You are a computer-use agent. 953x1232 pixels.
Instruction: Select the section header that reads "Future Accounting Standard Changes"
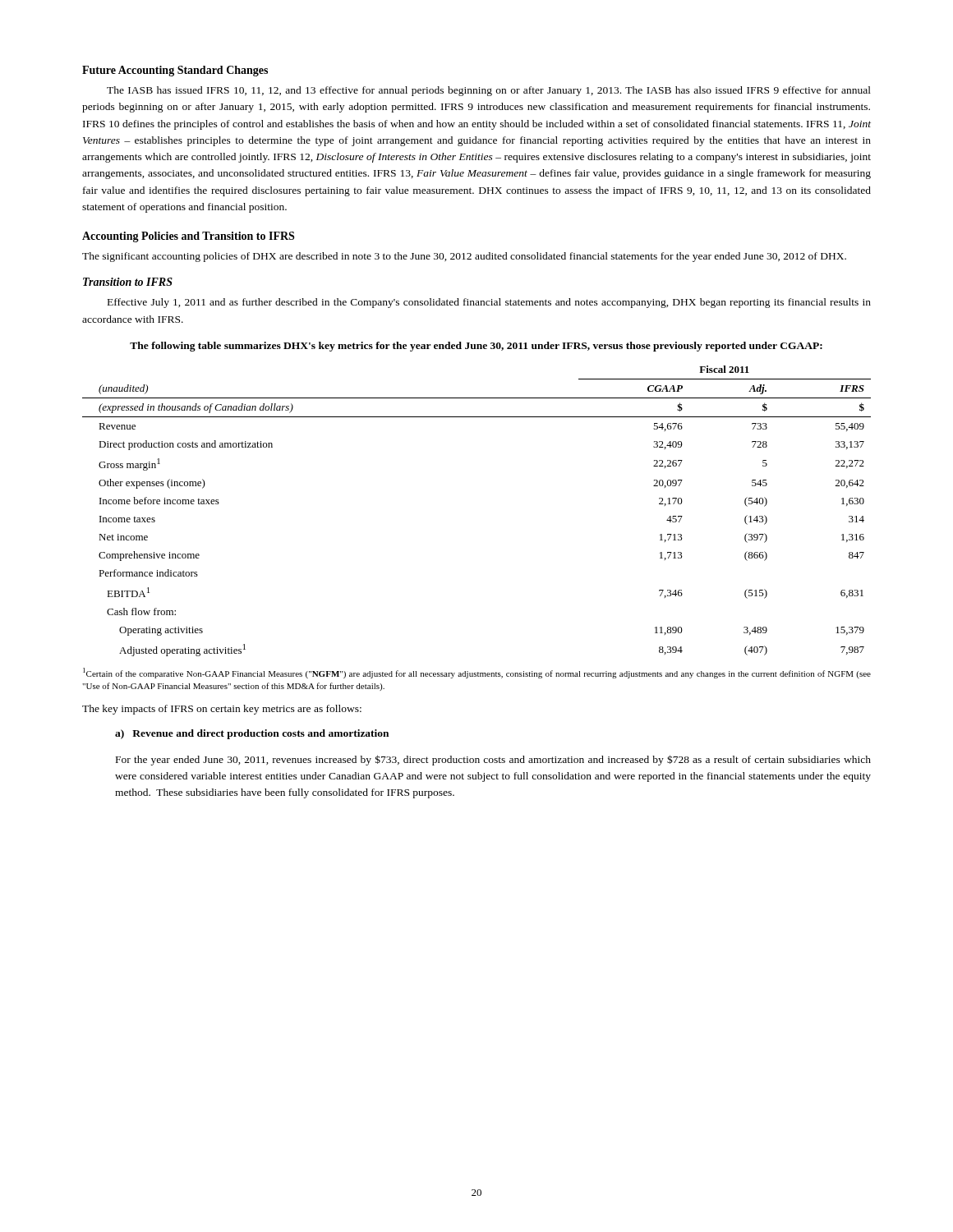(x=175, y=70)
